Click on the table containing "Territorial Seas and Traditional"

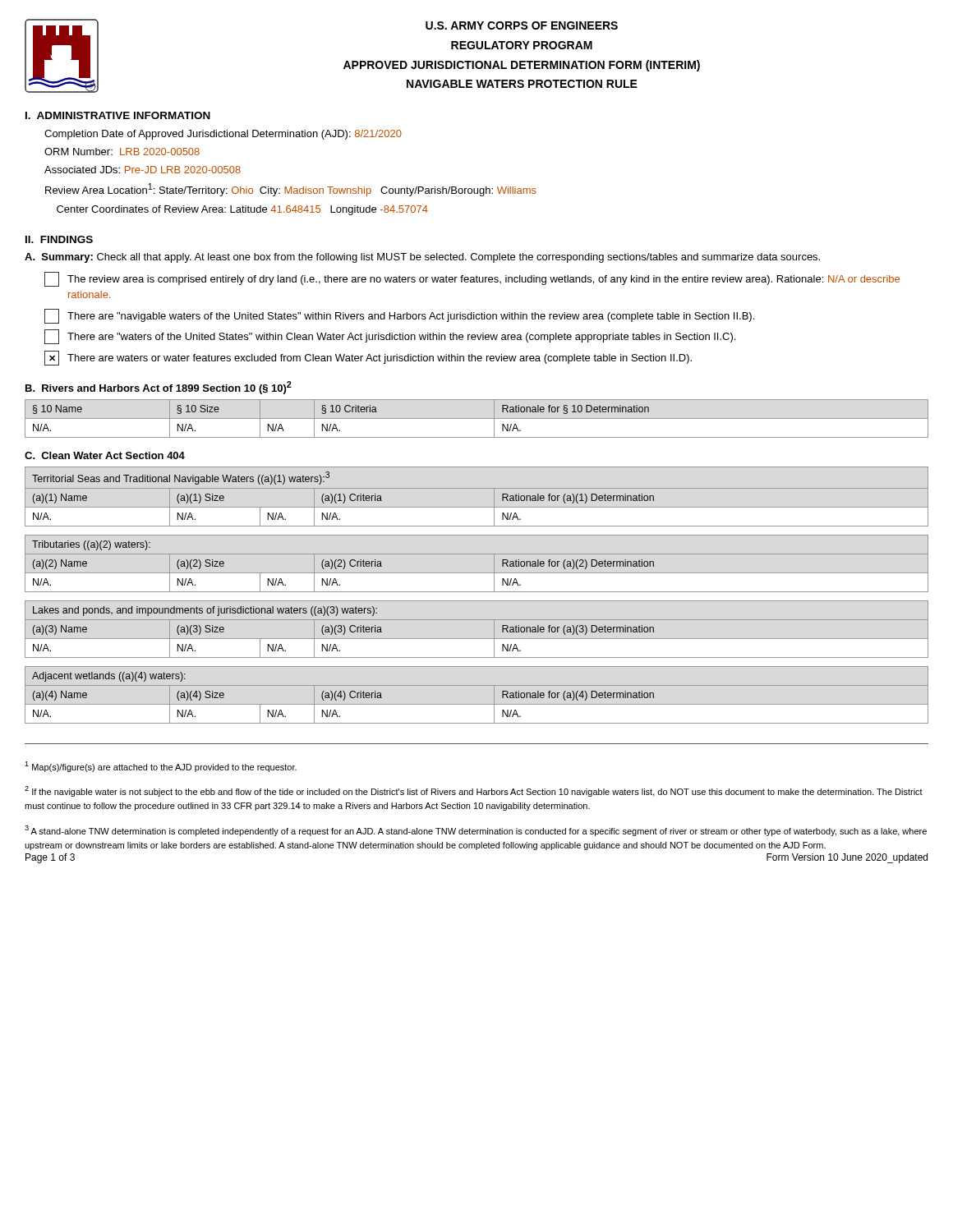pos(476,496)
